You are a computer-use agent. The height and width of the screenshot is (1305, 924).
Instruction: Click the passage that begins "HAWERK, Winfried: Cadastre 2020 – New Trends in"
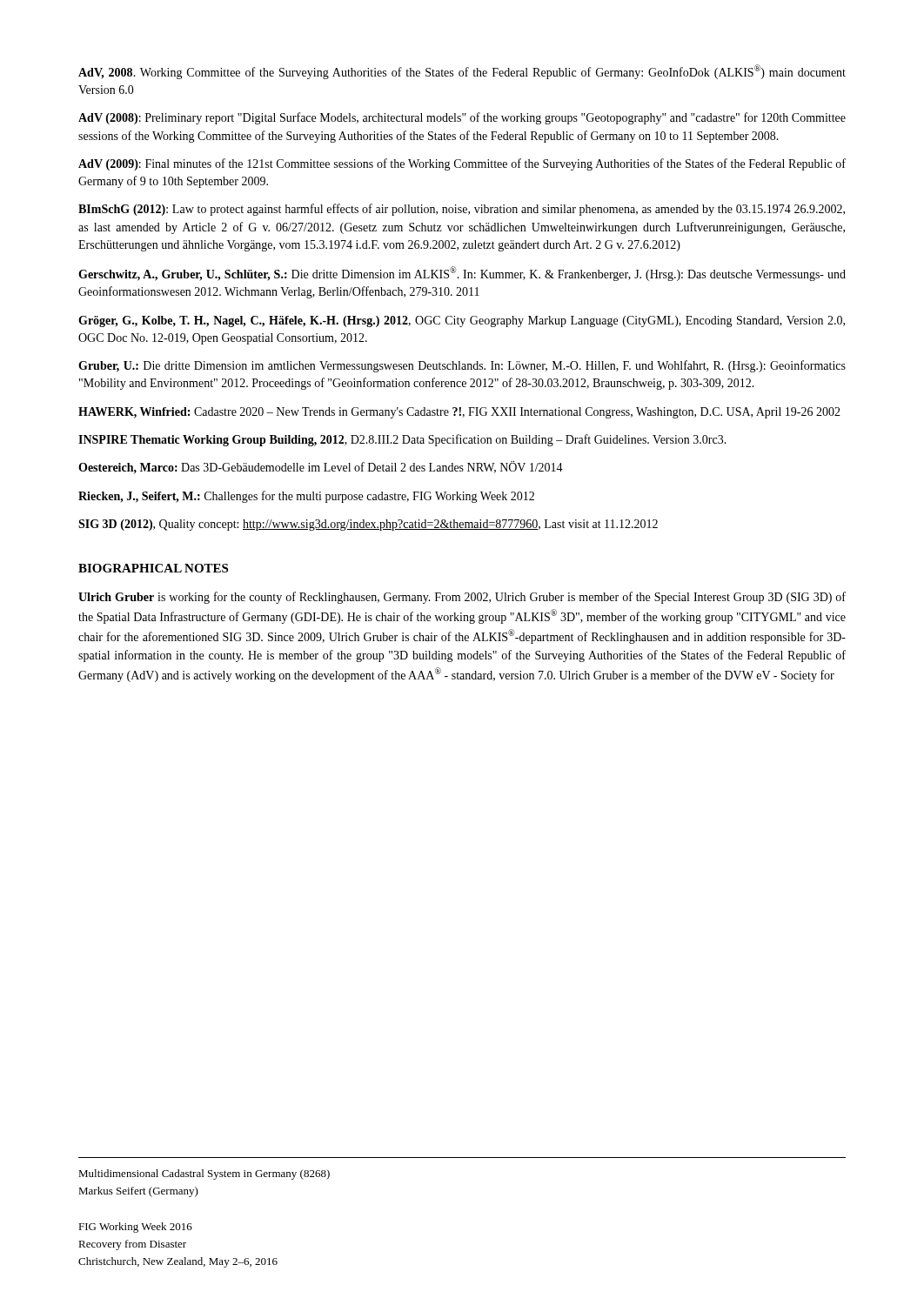click(x=459, y=412)
